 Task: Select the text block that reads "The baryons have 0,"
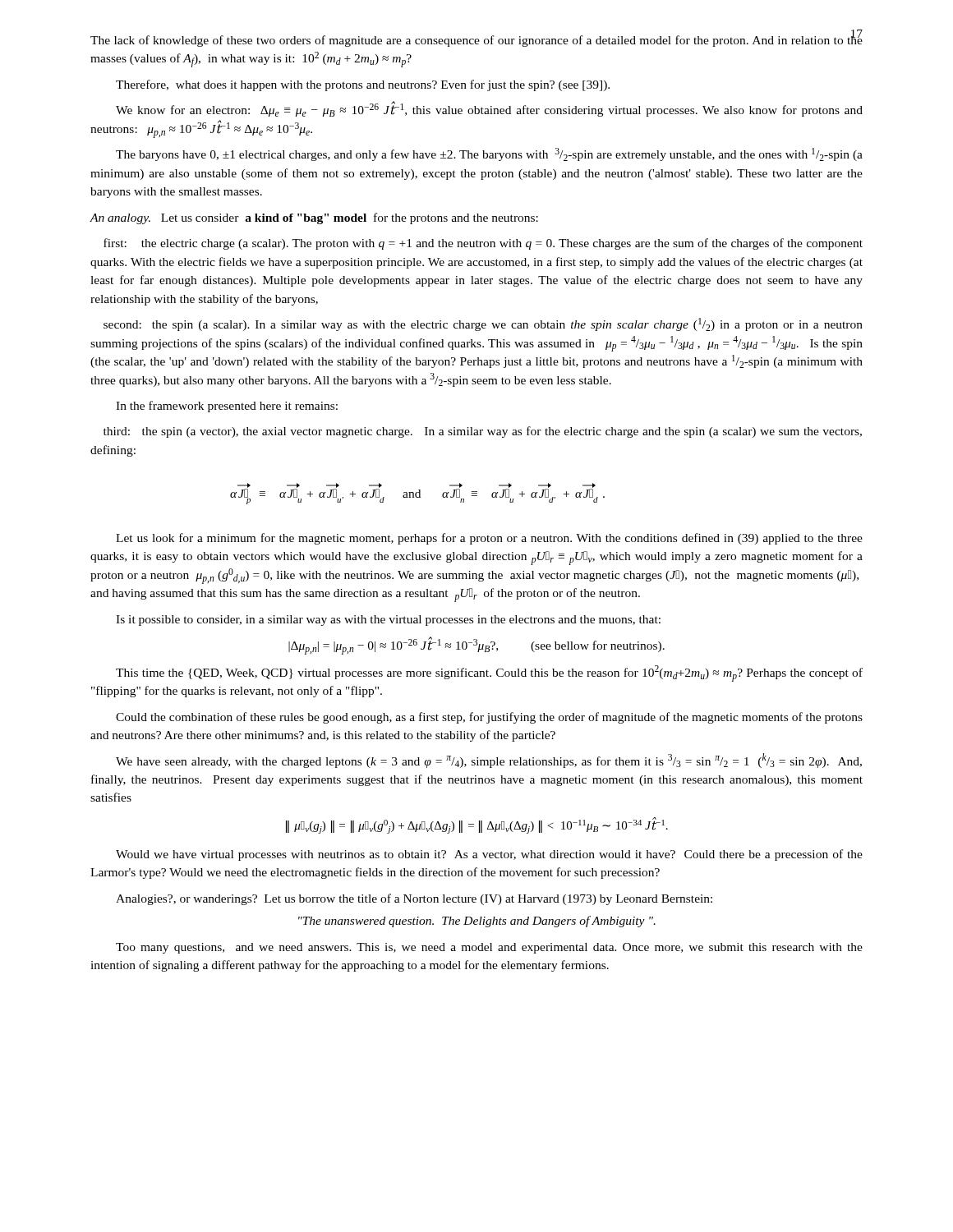[x=476, y=172]
